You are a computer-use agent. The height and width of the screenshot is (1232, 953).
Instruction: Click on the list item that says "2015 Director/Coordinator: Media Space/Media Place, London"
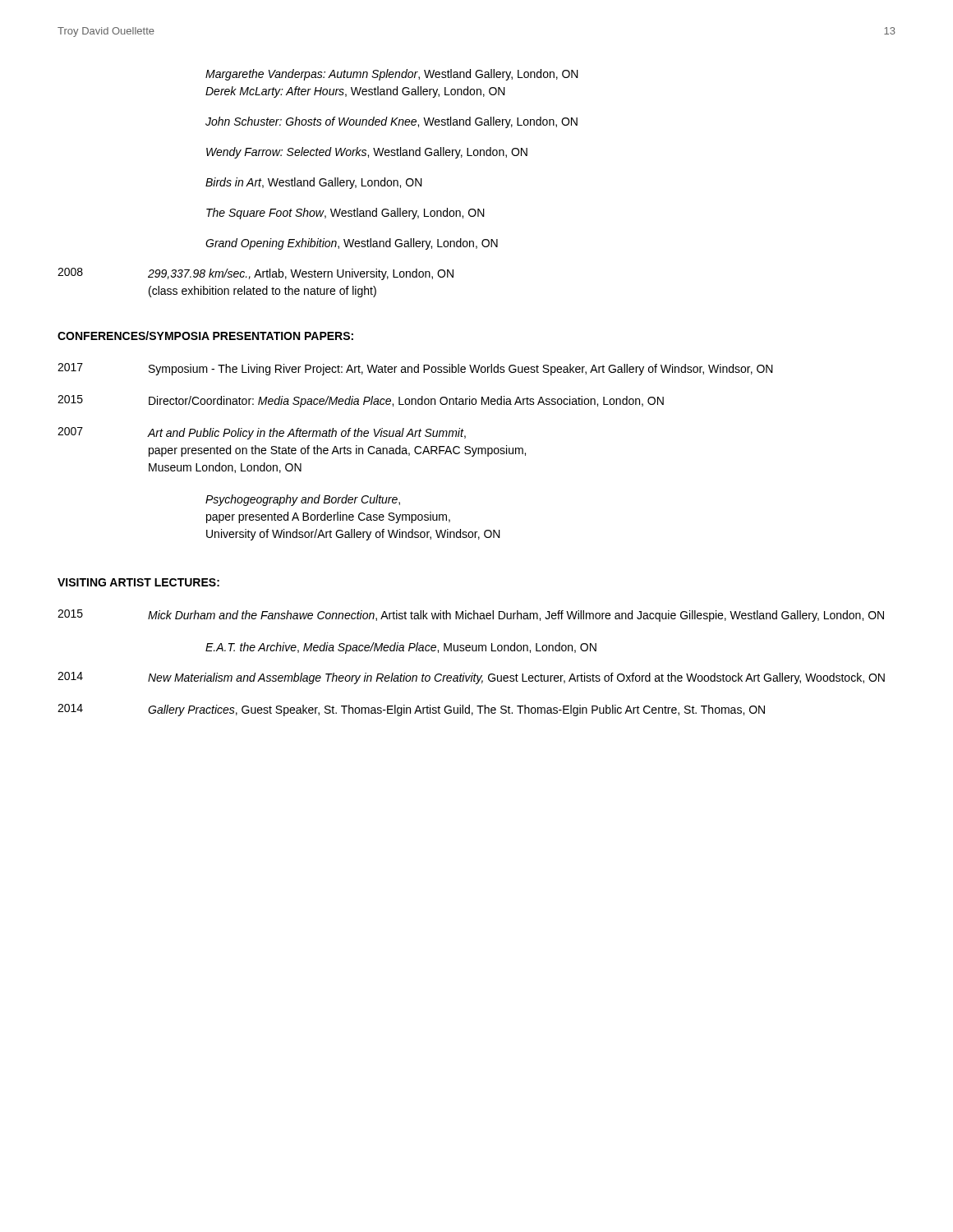click(x=476, y=401)
